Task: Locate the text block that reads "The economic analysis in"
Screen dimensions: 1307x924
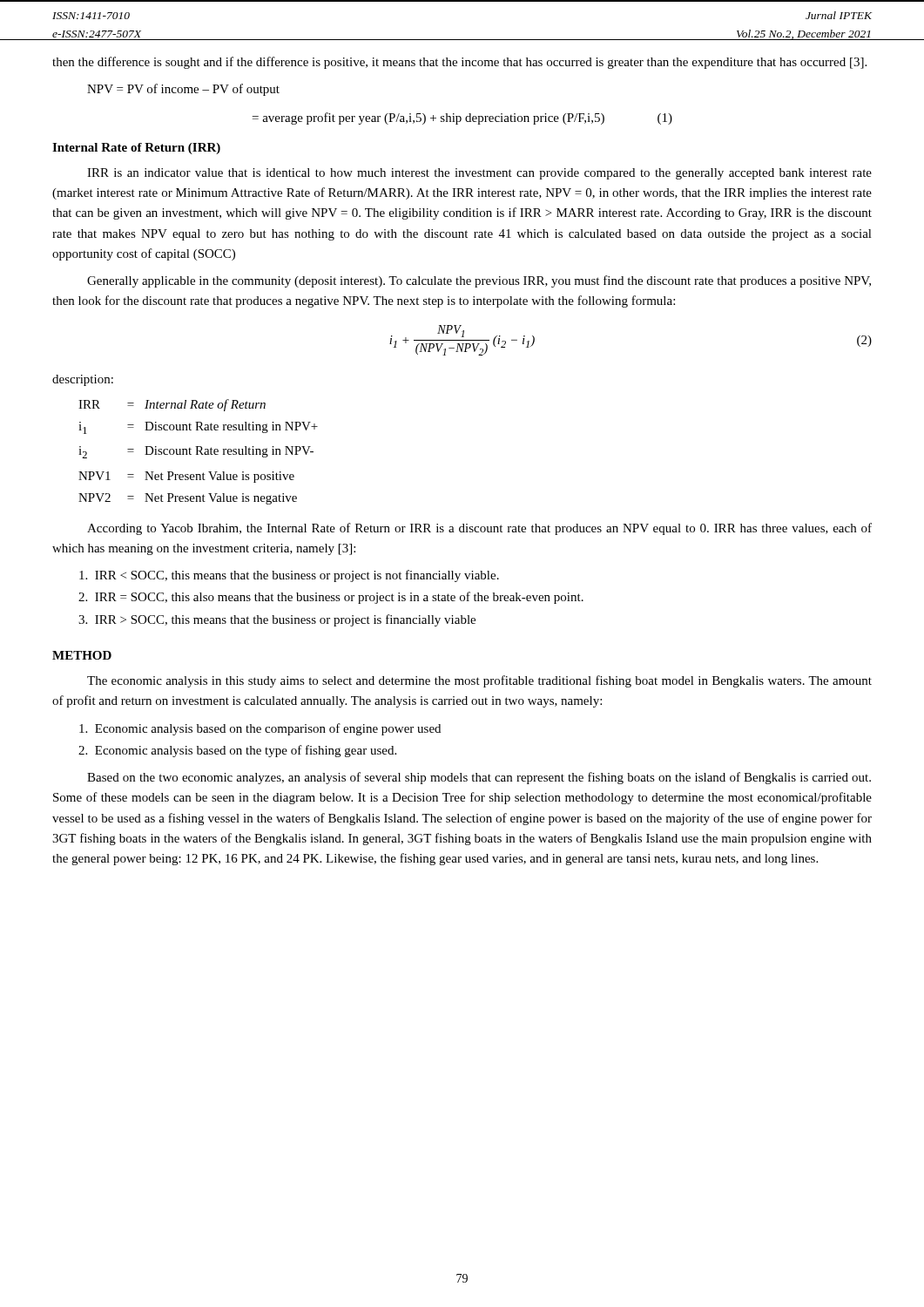Action: click(x=462, y=691)
